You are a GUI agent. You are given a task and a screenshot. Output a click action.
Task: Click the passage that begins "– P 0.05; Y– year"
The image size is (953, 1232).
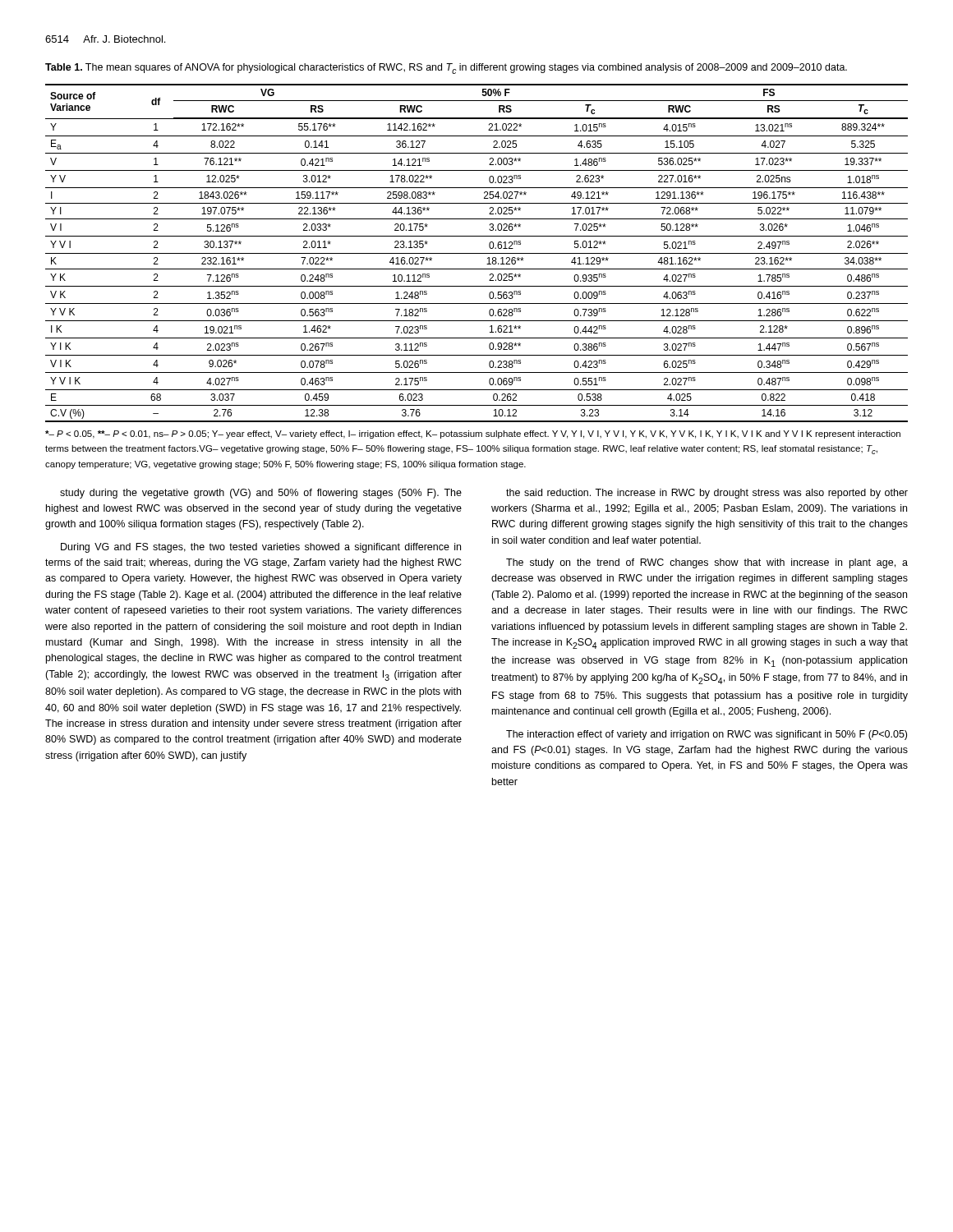[473, 449]
